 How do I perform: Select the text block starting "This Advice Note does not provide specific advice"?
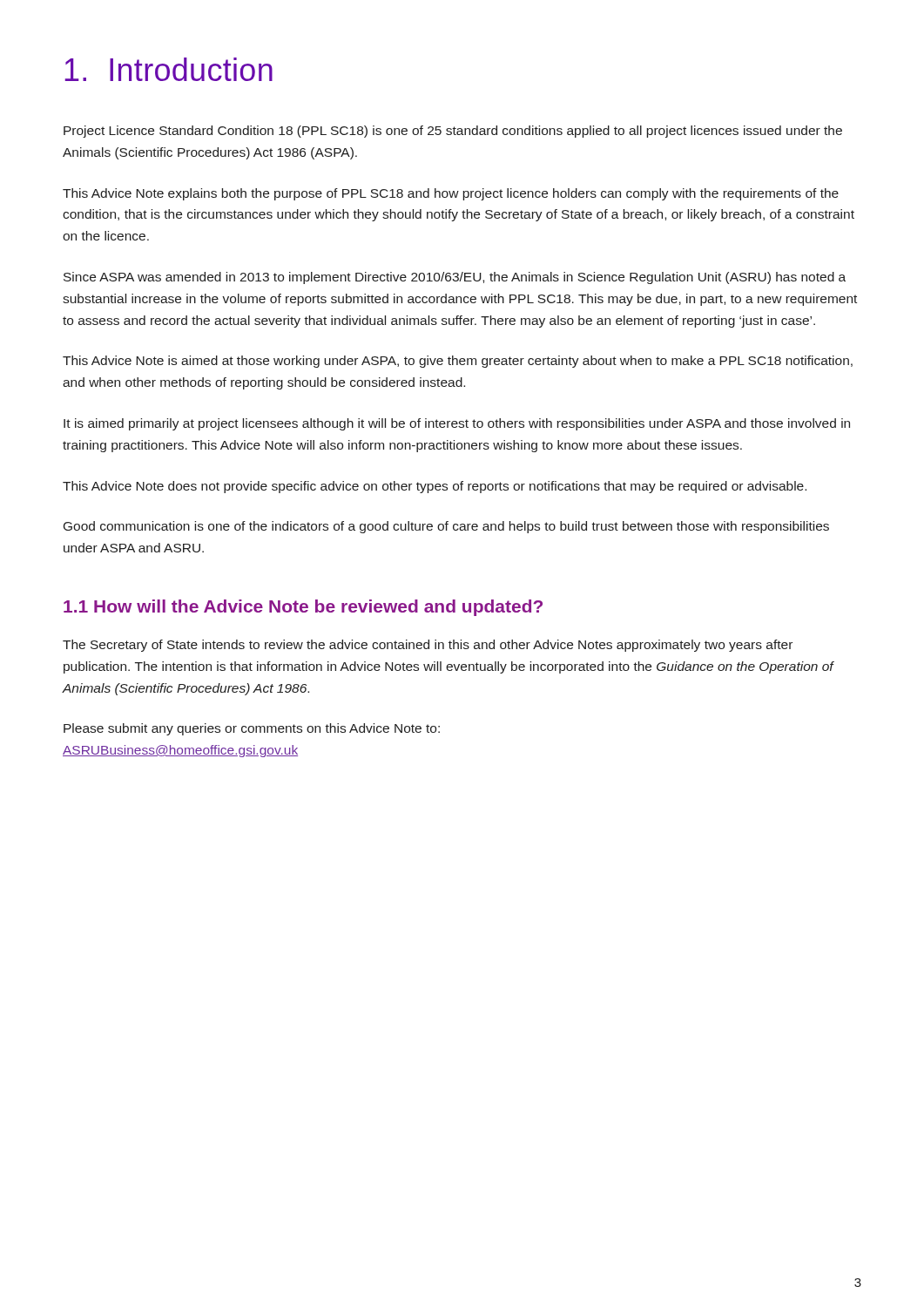coord(462,486)
